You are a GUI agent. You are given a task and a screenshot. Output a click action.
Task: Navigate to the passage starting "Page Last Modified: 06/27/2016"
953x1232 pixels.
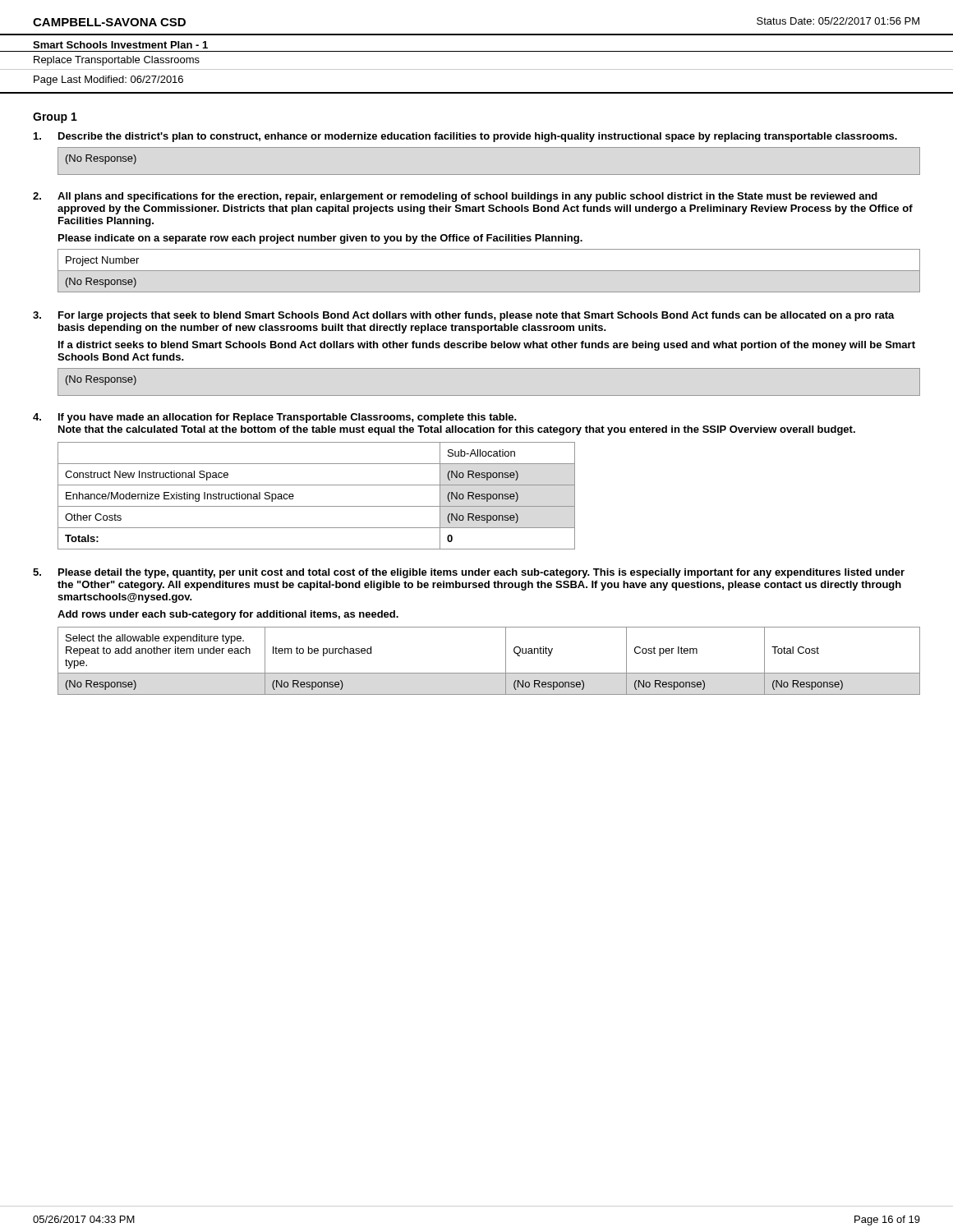point(108,79)
